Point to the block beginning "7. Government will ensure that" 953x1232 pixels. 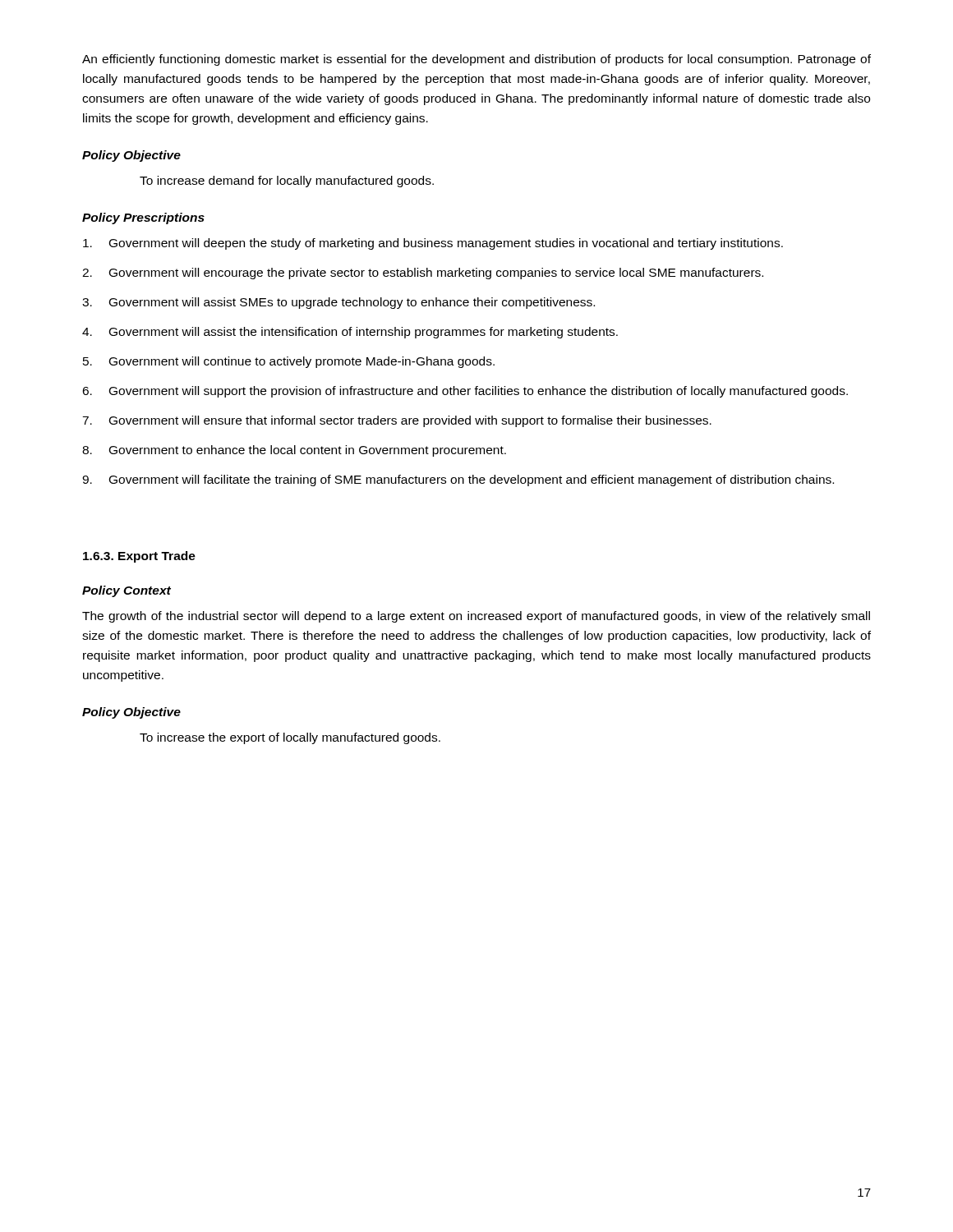[476, 421]
